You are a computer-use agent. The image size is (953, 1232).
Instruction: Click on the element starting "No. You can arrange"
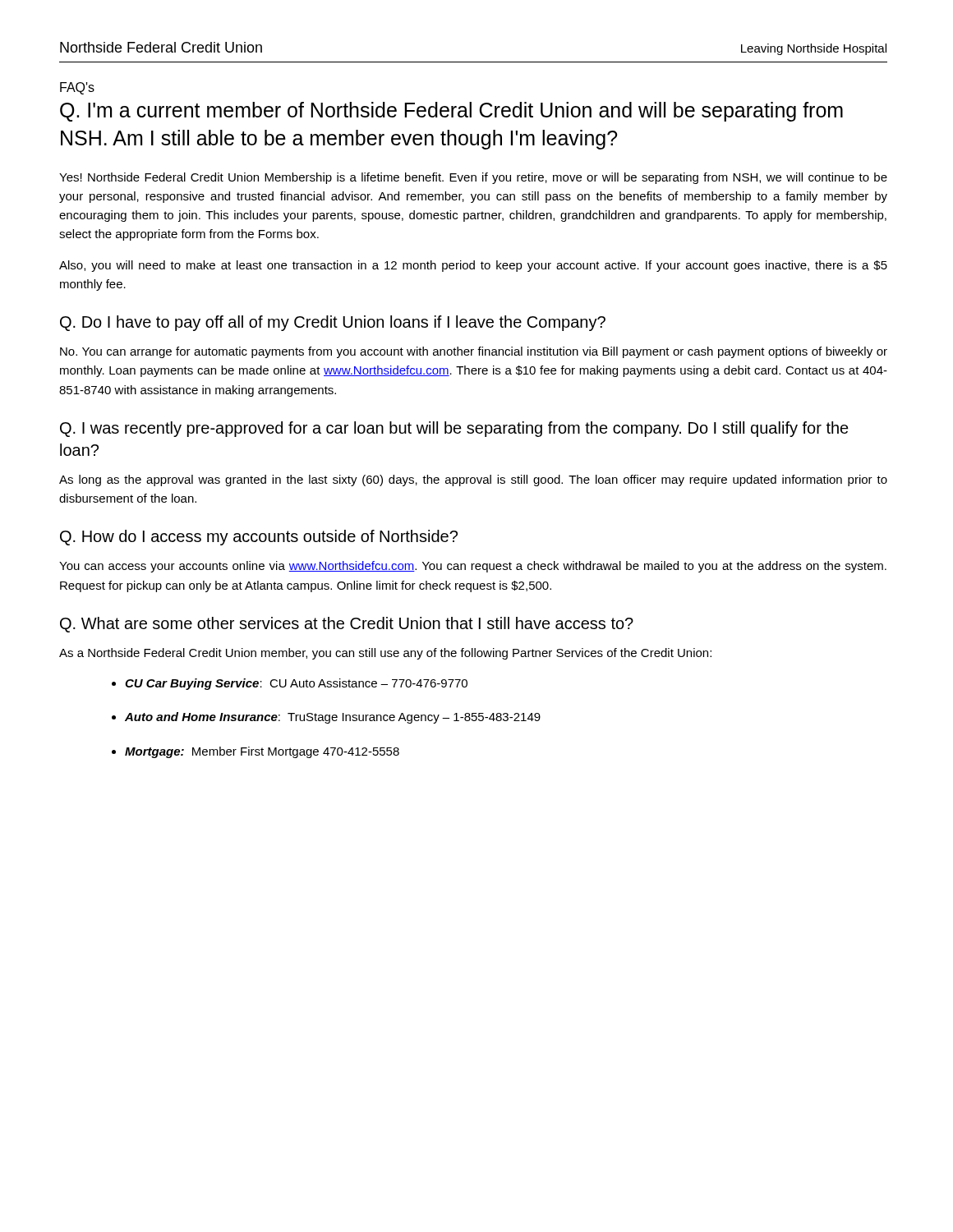[x=473, y=370]
